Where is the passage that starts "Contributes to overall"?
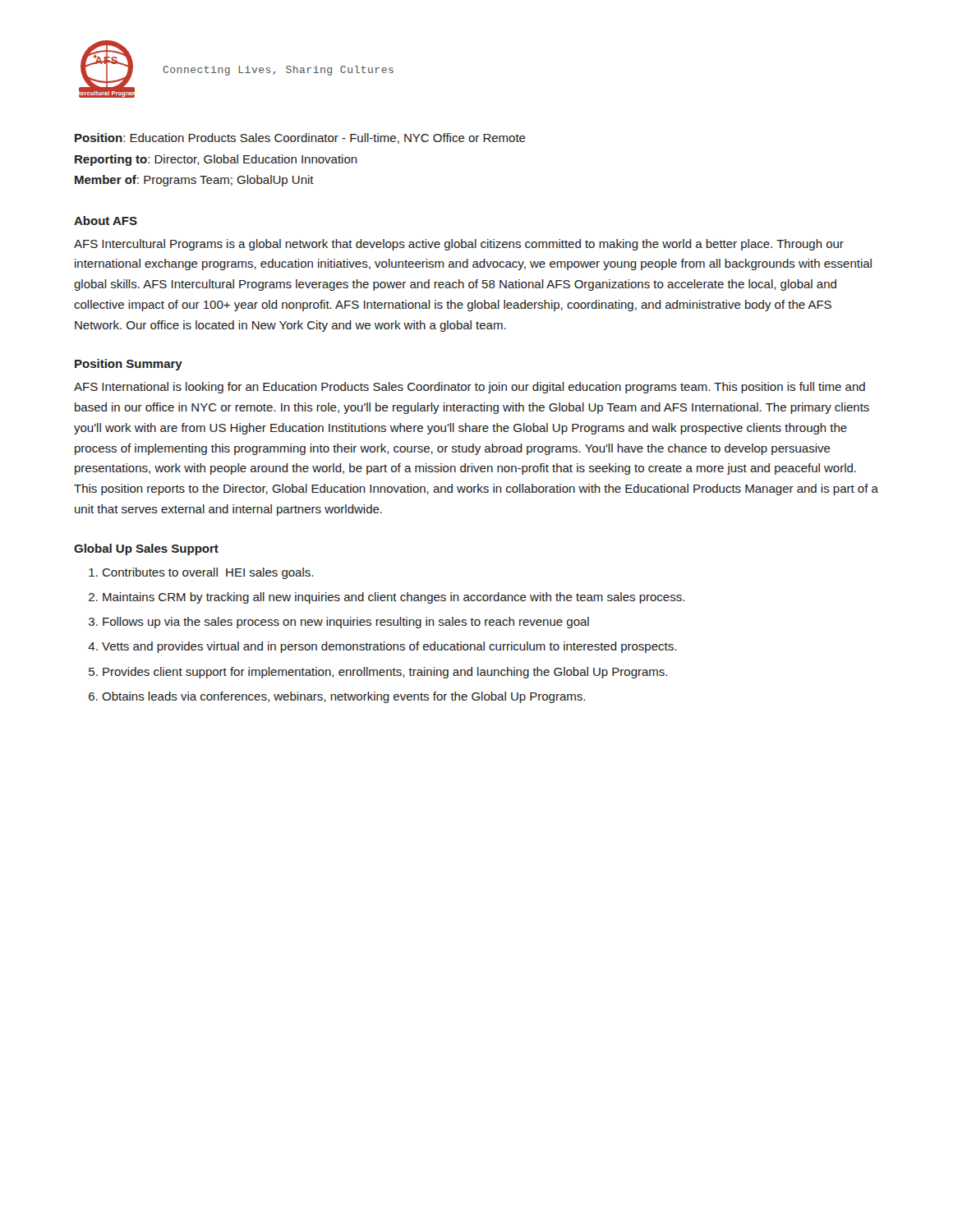 (x=208, y=572)
